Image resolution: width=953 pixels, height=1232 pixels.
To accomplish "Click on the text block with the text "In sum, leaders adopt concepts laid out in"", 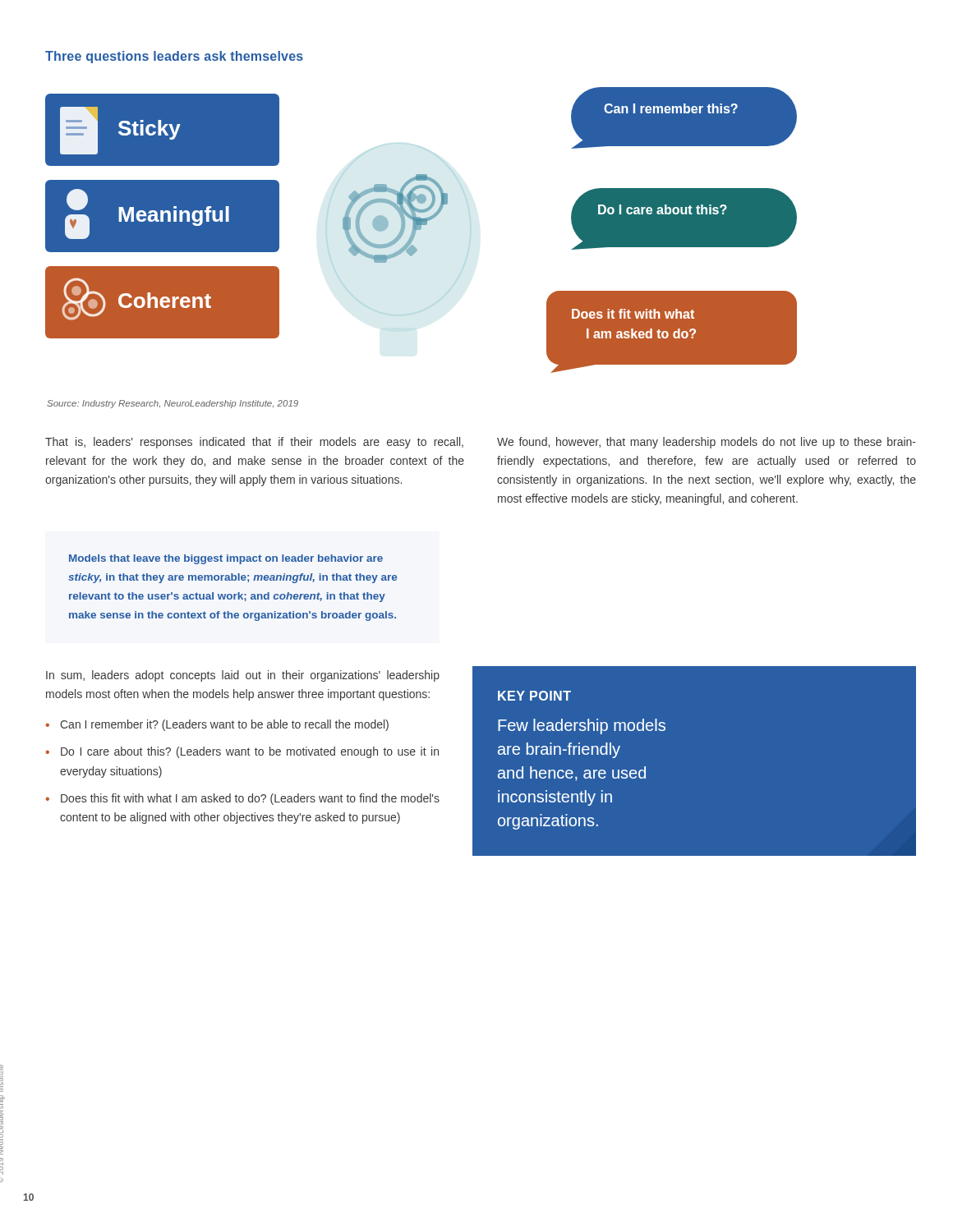I will pyautogui.click(x=242, y=685).
